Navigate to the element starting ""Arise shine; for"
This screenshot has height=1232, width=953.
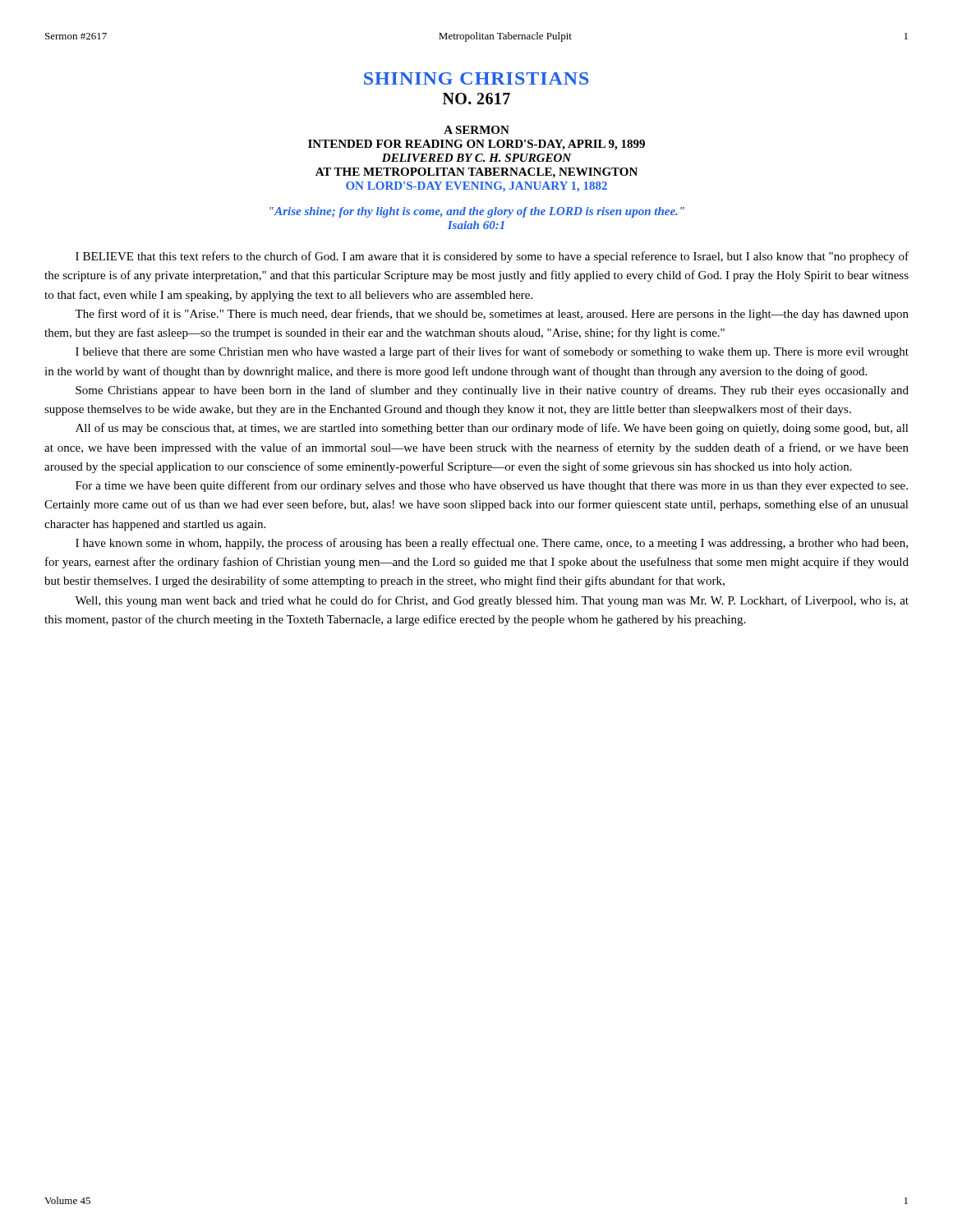476,218
